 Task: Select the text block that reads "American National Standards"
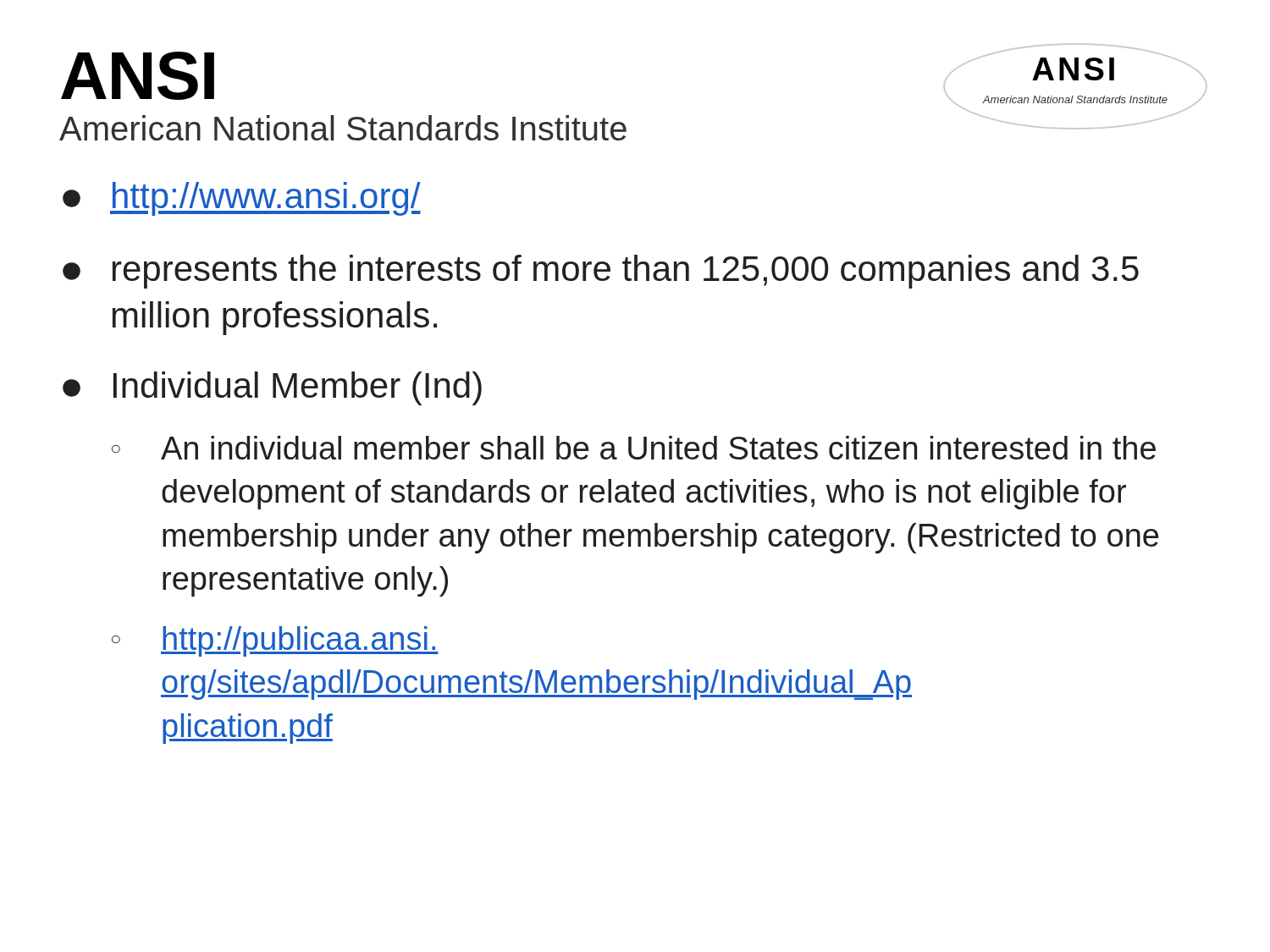[344, 129]
